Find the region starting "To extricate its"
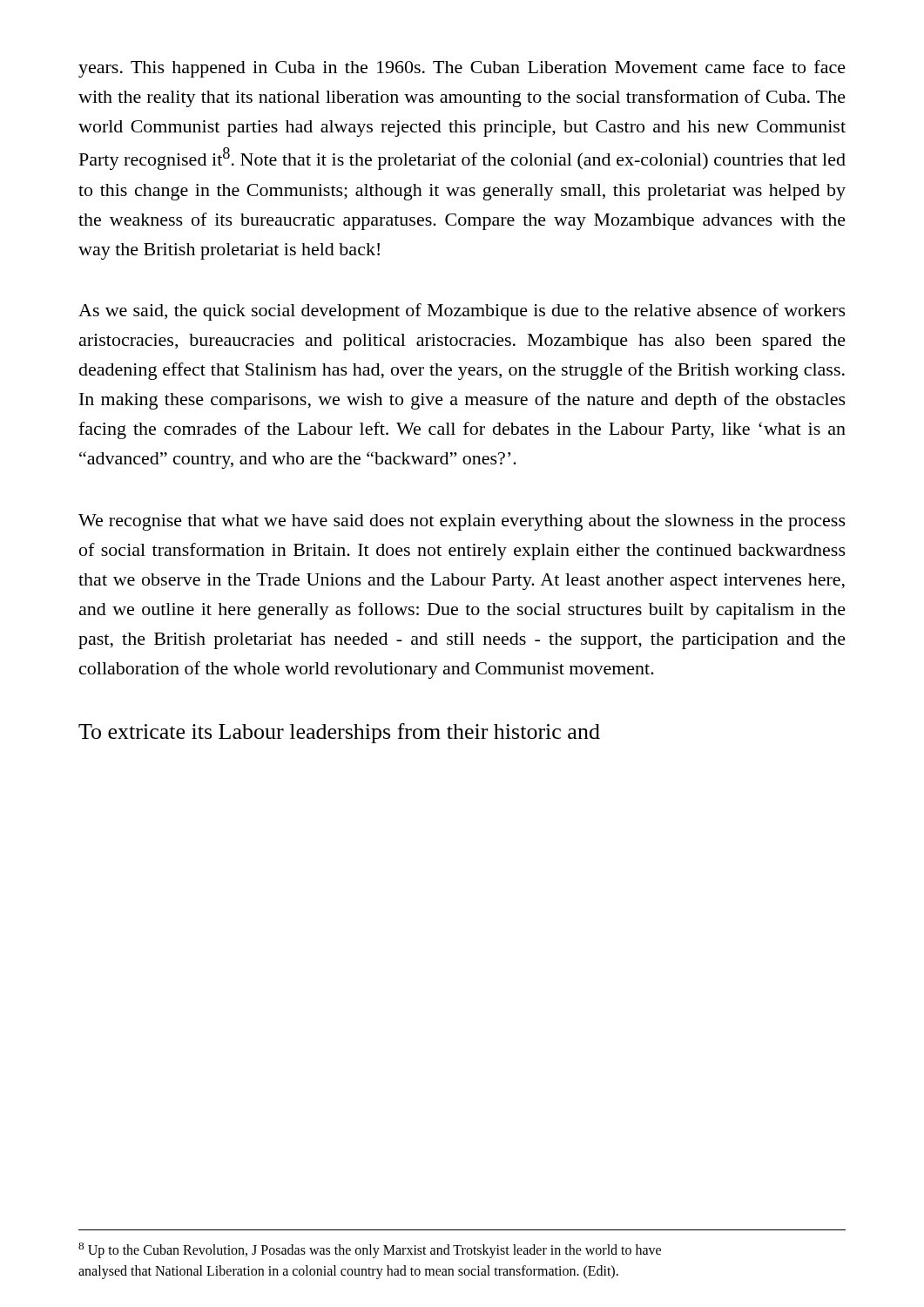This screenshot has width=924, height=1307. click(339, 732)
